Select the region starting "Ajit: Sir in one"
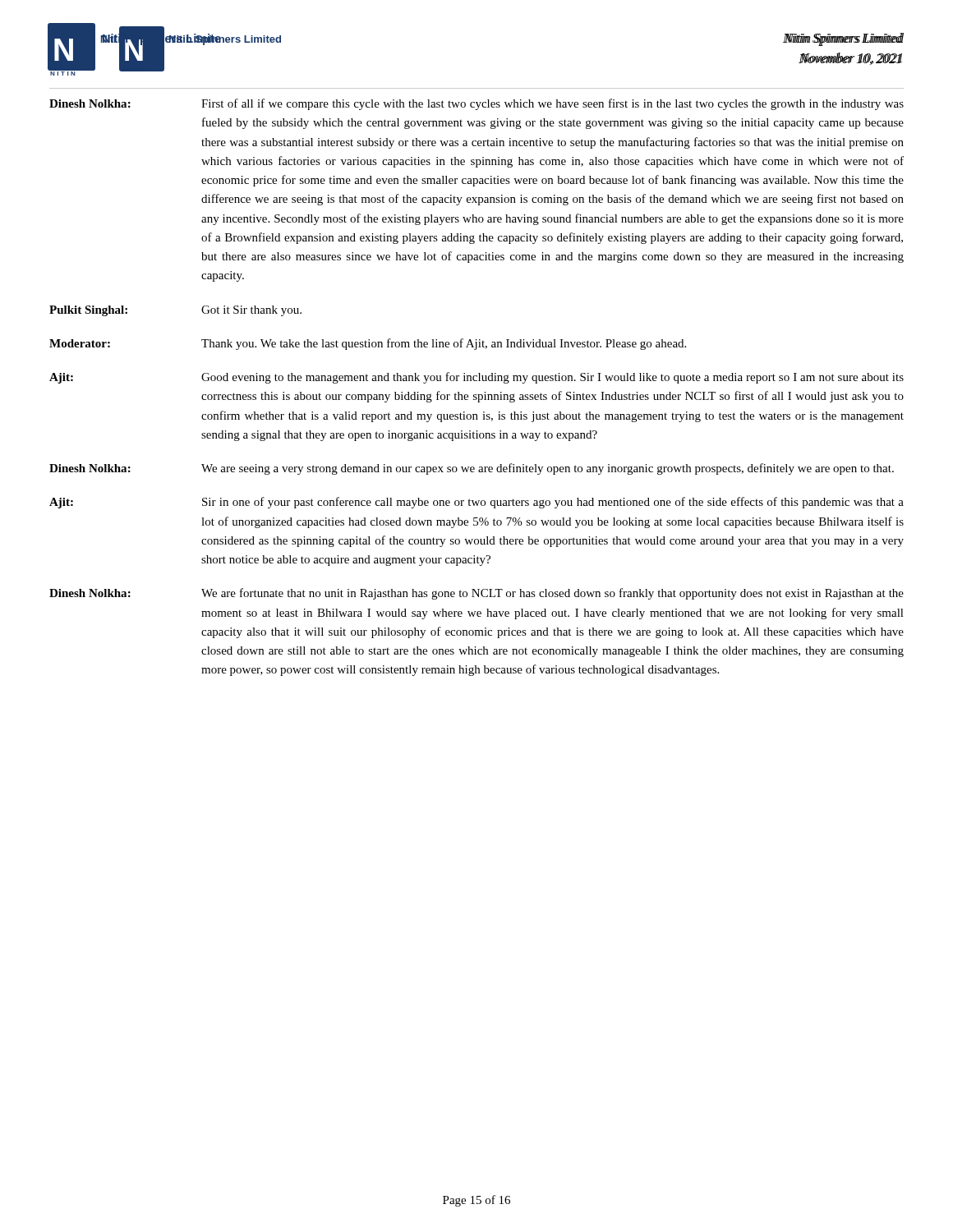Viewport: 953px width, 1232px height. coord(476,531)
